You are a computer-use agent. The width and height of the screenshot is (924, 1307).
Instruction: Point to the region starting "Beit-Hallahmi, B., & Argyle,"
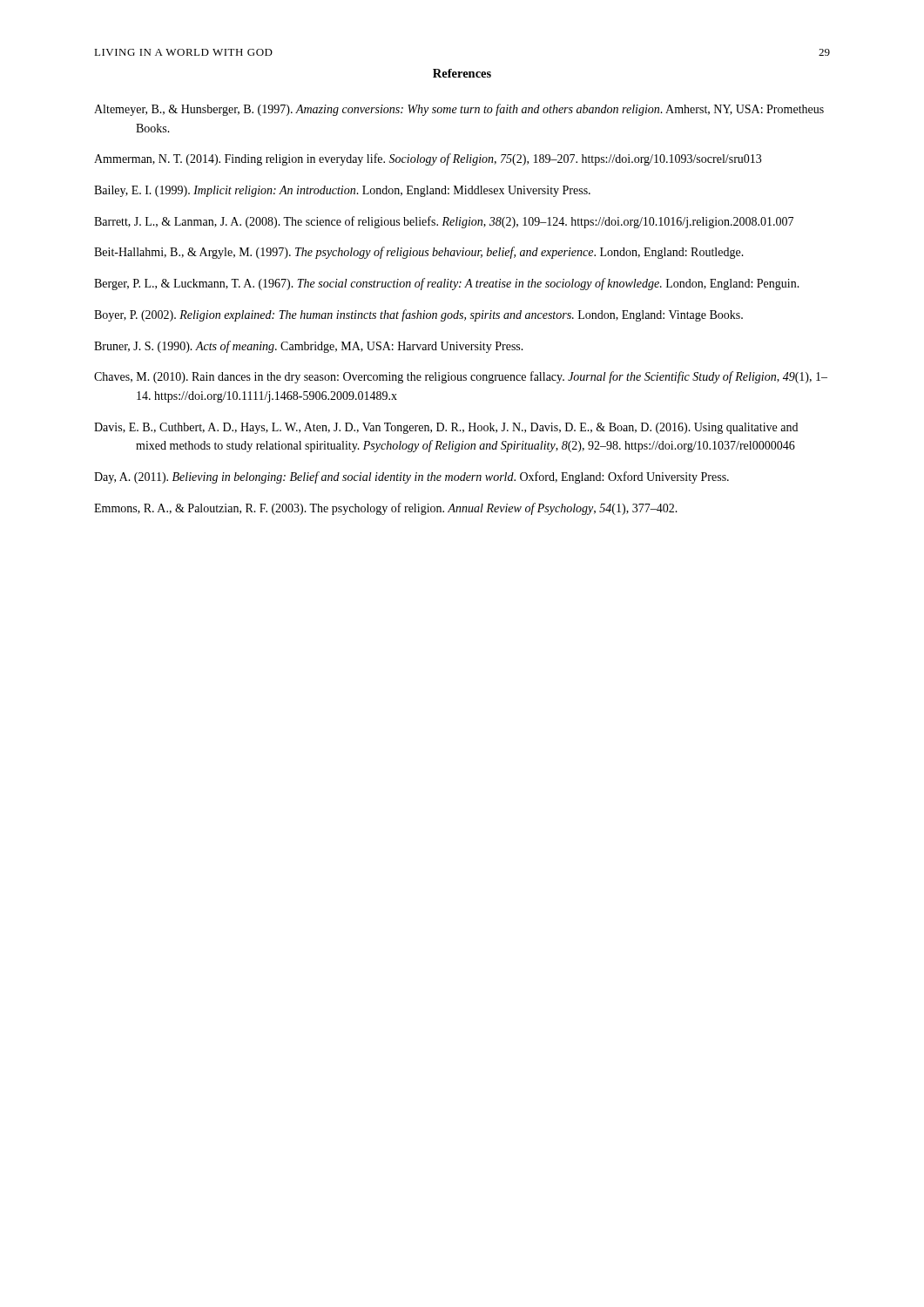tap(419, 253)
